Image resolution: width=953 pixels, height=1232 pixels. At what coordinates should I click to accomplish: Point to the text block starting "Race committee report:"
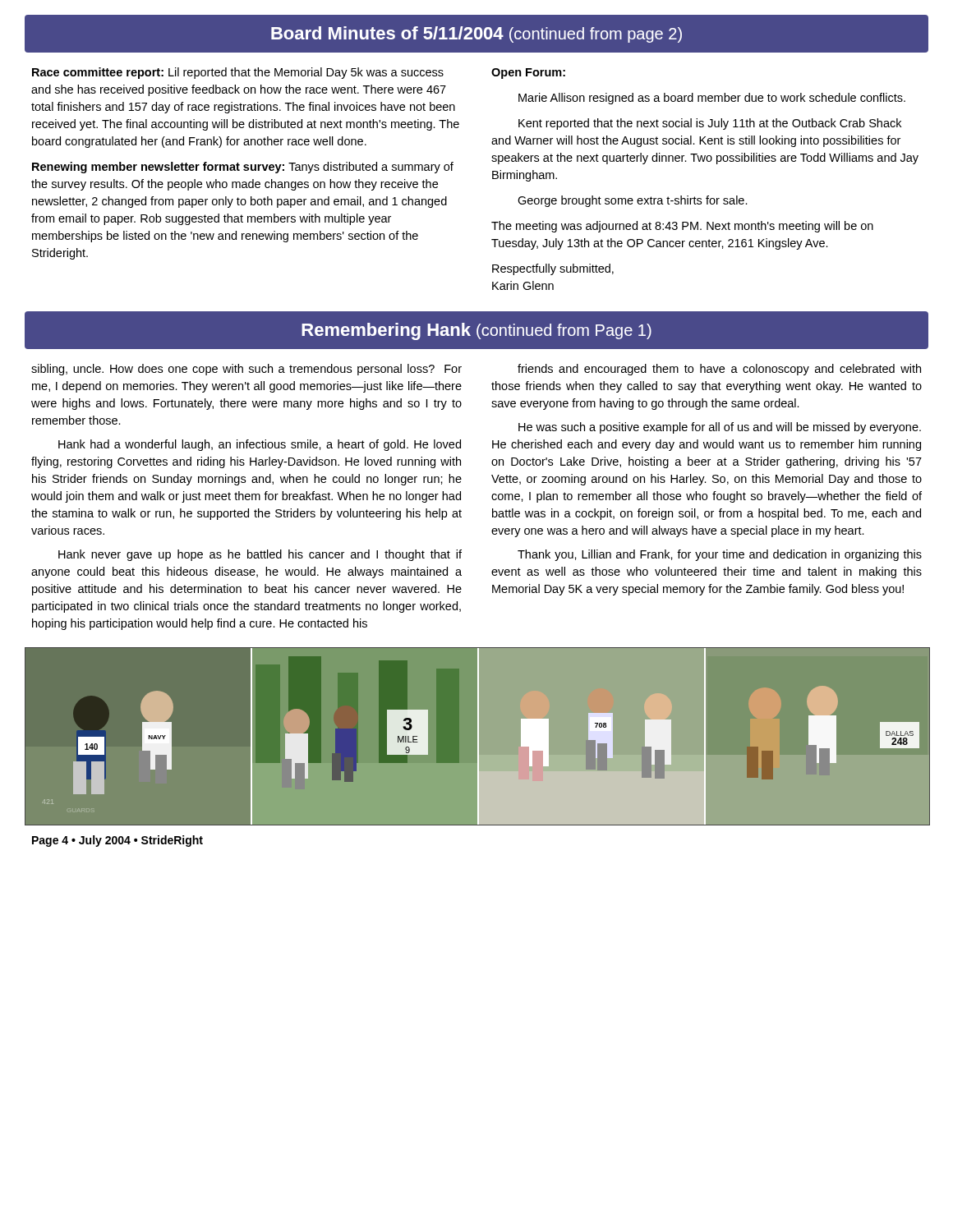246,163
